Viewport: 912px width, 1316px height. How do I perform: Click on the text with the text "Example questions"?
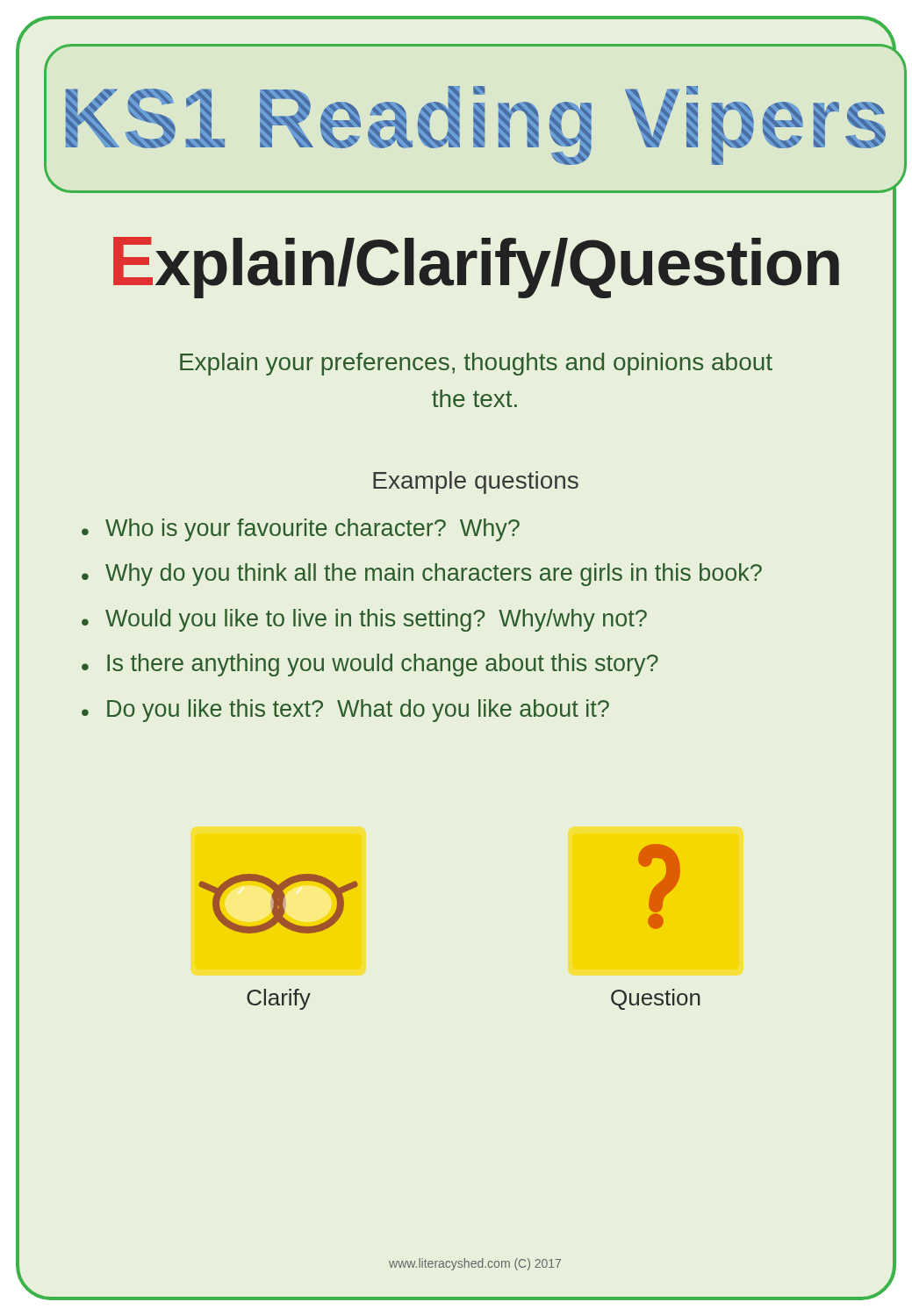click(x=475, y=480)
